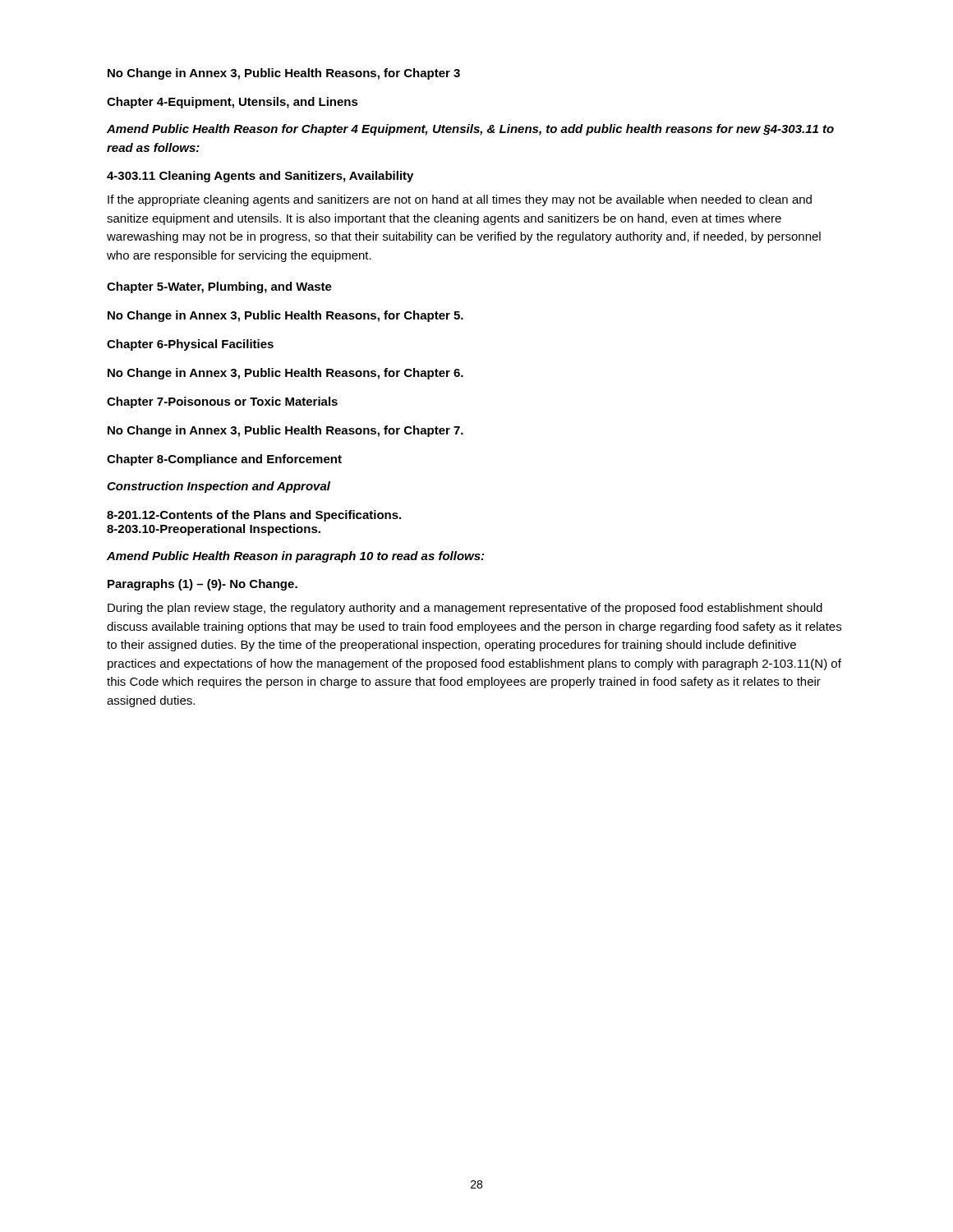The width and height of the screenshot is (953, 1232).
Task: Point to the block beginning "During the plan review"
Action: [x=474, y=654]
